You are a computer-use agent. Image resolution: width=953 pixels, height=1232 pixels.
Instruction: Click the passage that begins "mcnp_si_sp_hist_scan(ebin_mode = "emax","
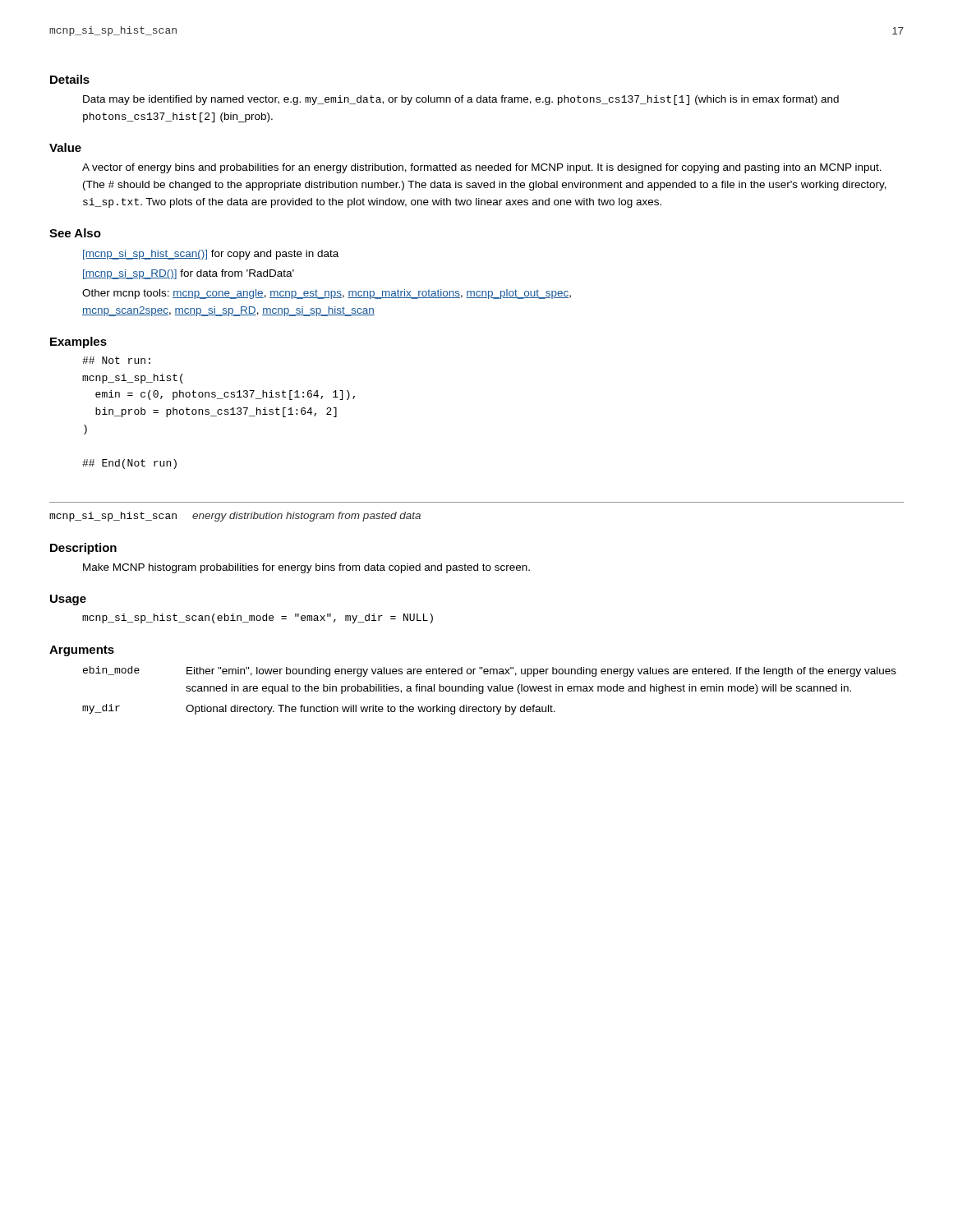pyautogui.click(x=258, y=618)
